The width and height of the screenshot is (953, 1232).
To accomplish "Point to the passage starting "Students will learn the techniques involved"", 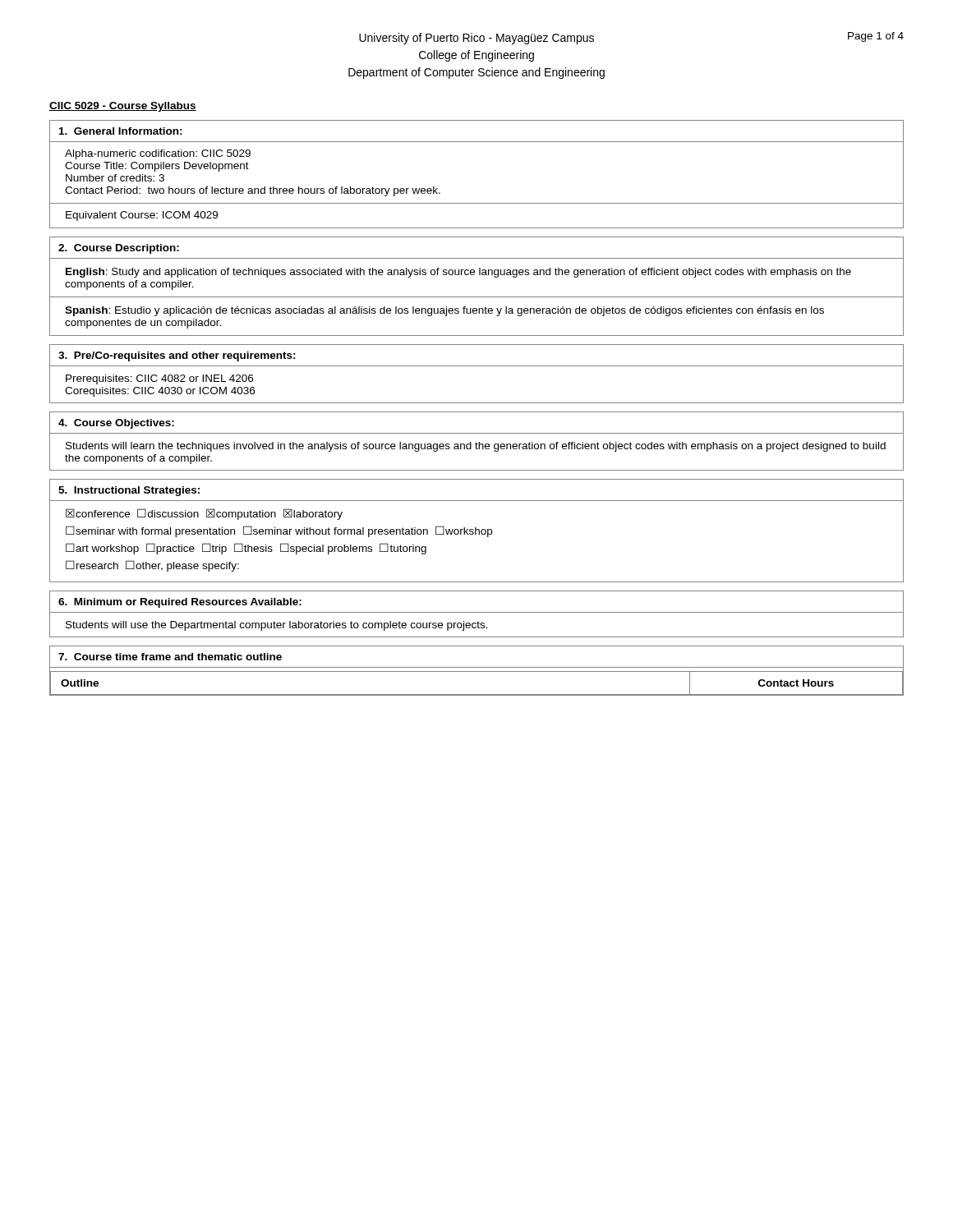I will point(475,452).
